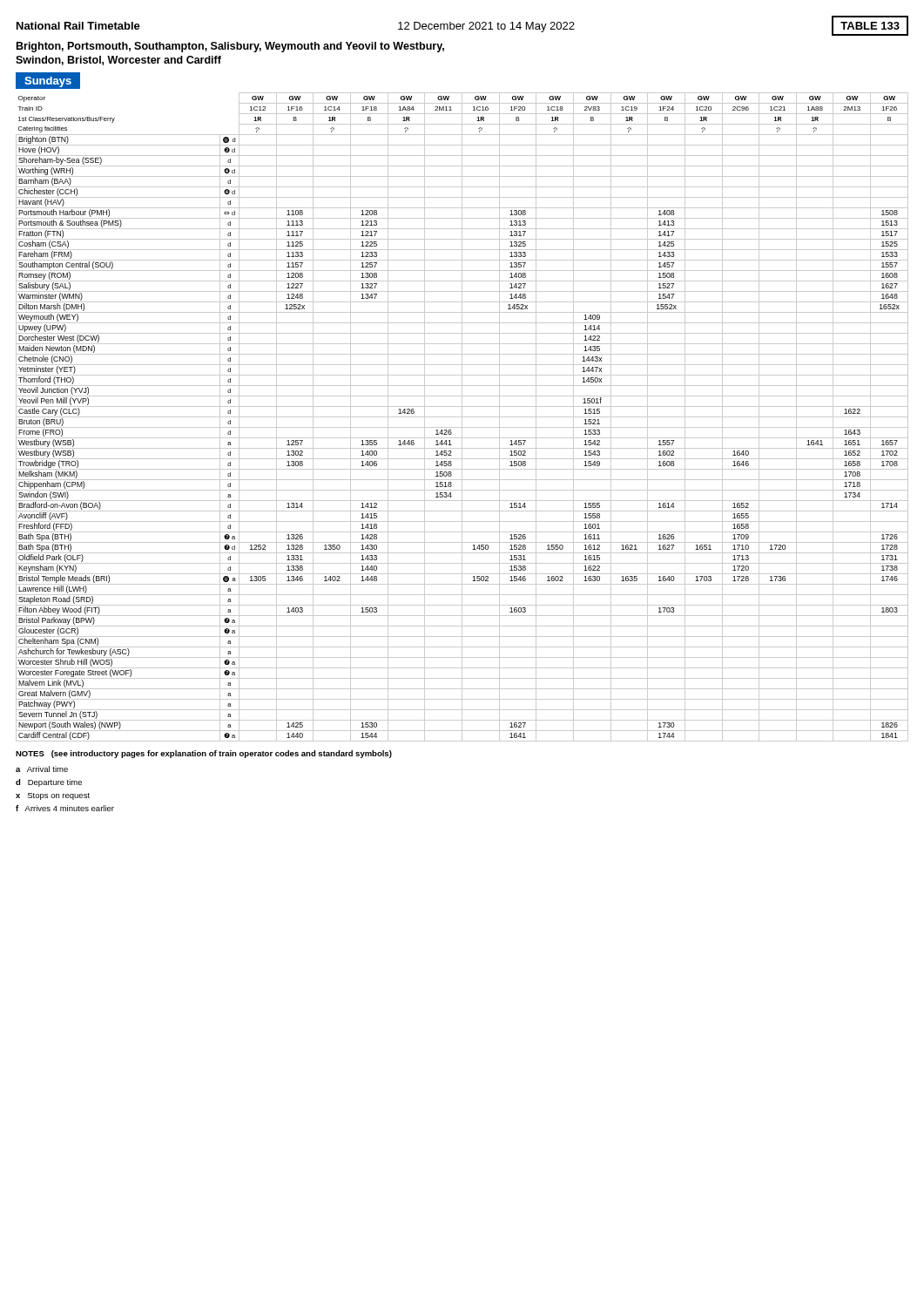Locate the section header

(x=48, y=80)
